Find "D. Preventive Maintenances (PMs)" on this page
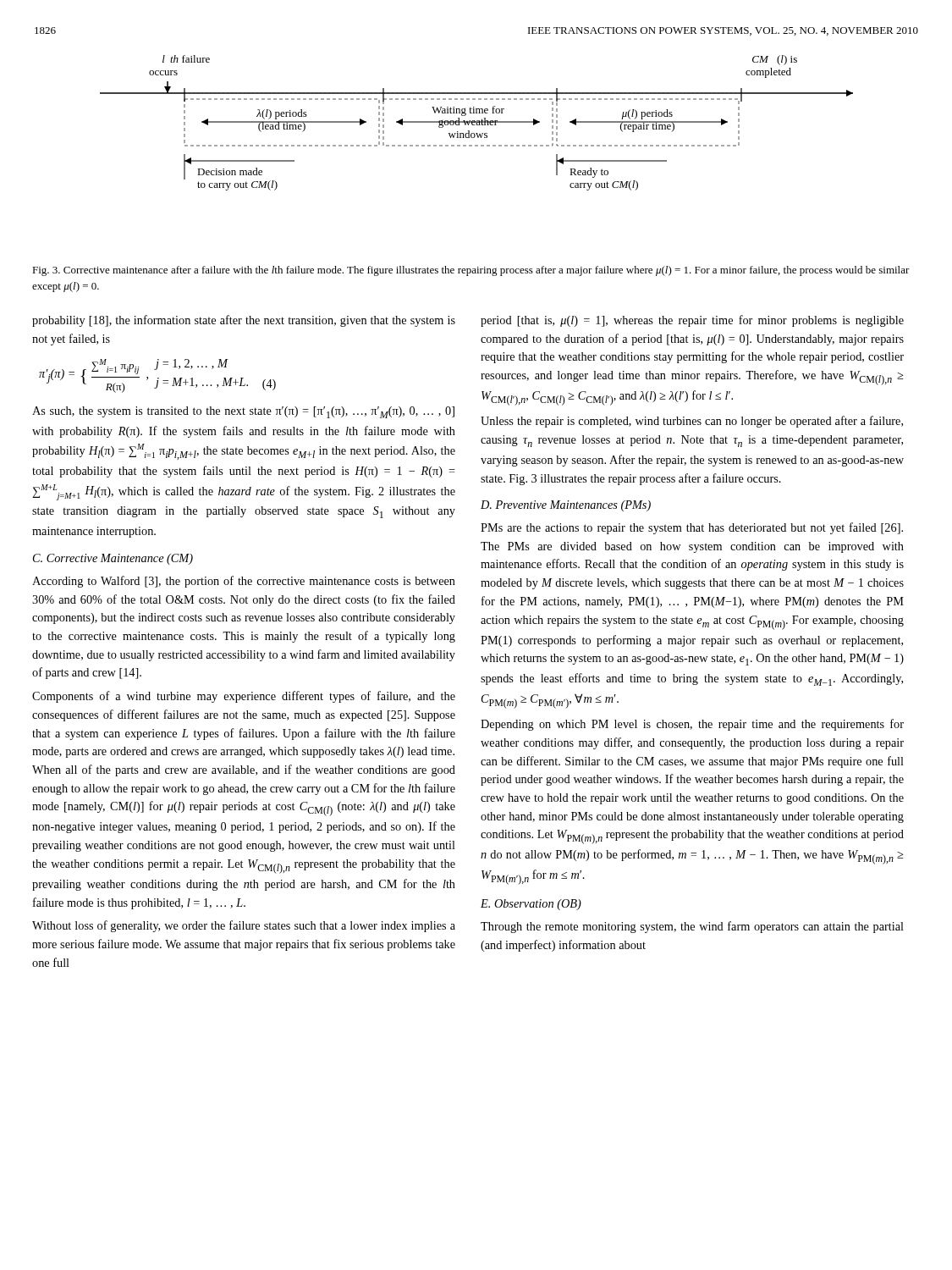The image size is (952, 1270). coord(566,505)
